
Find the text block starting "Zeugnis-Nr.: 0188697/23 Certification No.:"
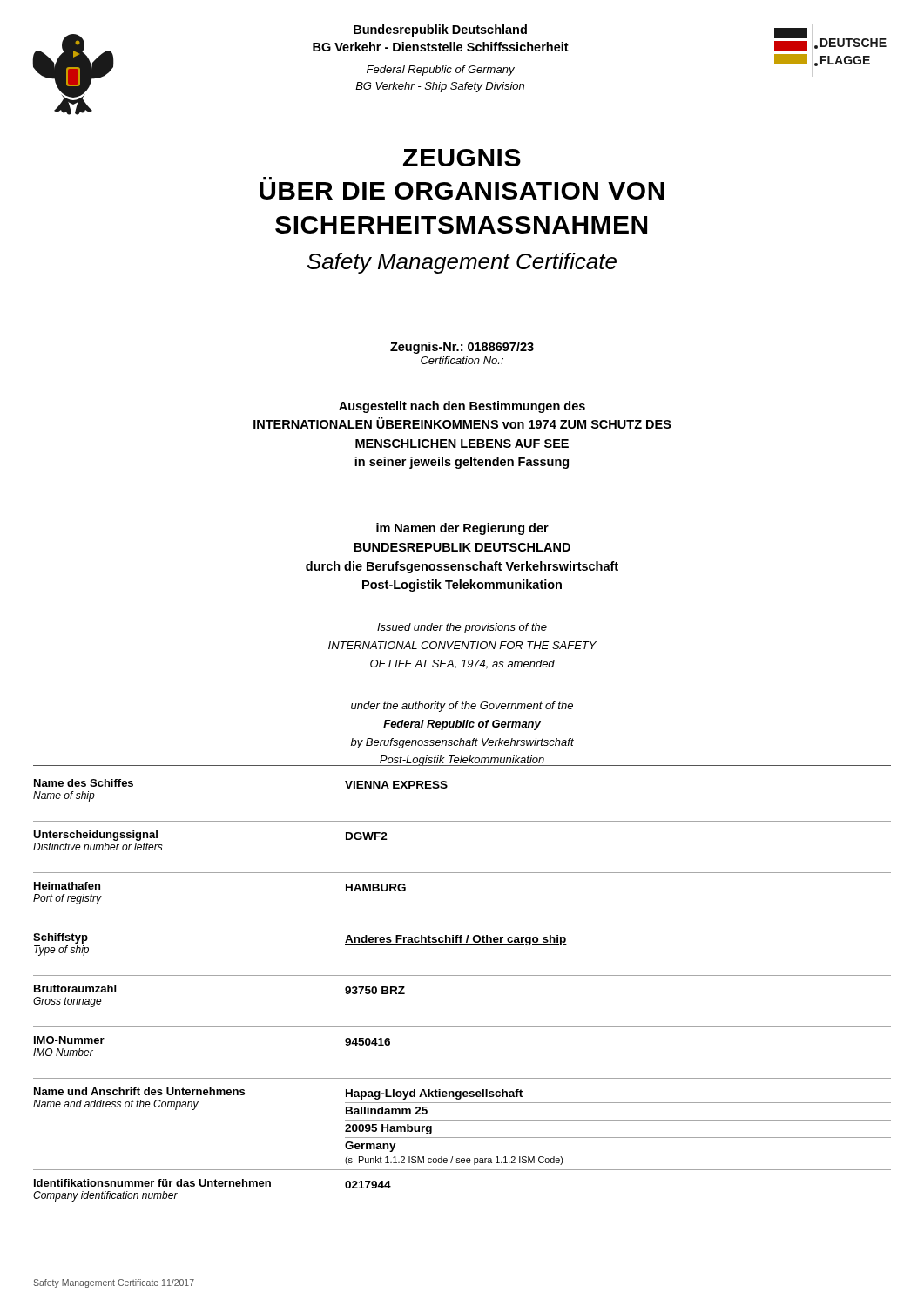click(462, 353)
